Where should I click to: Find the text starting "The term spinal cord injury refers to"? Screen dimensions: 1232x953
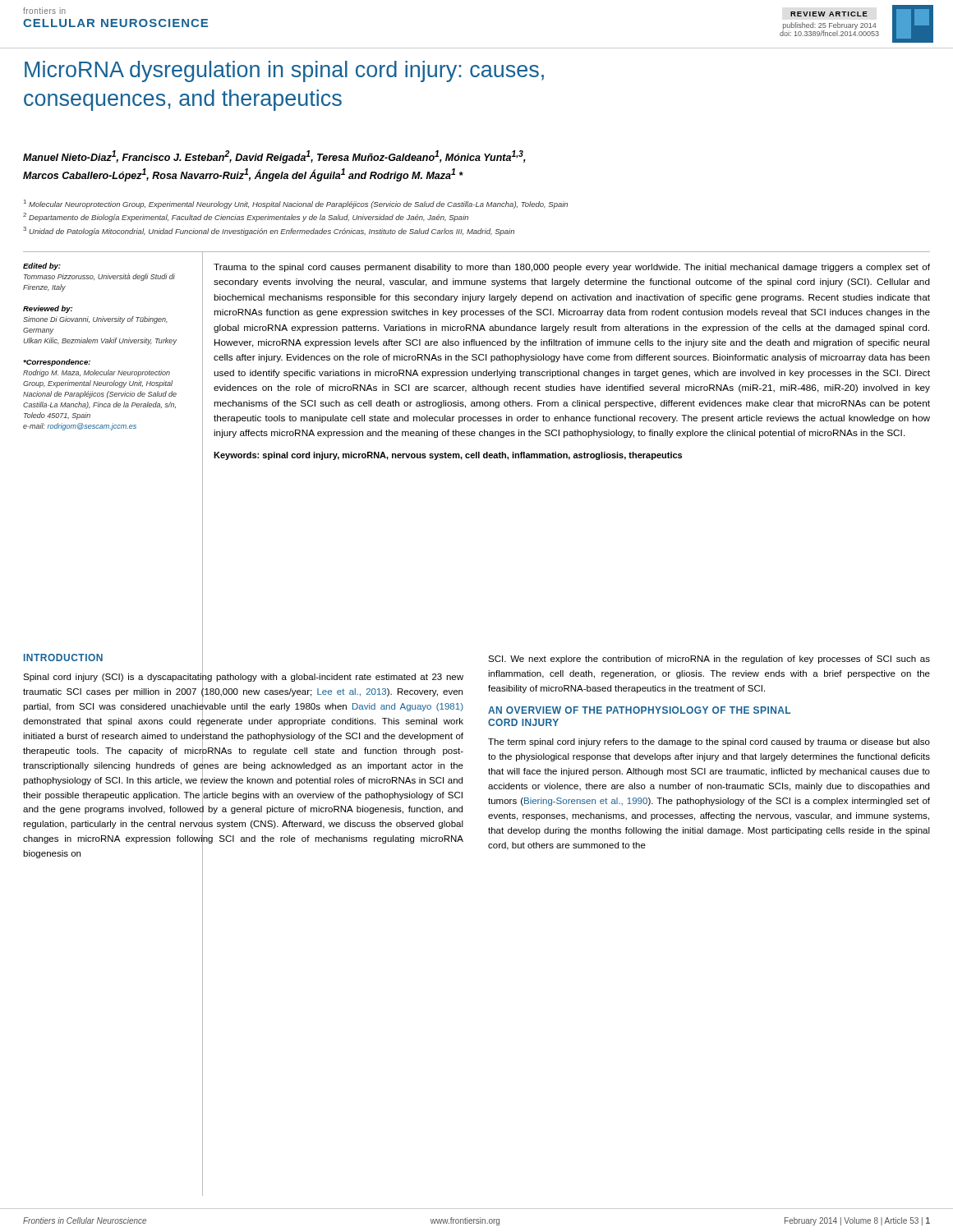point(709,793)
